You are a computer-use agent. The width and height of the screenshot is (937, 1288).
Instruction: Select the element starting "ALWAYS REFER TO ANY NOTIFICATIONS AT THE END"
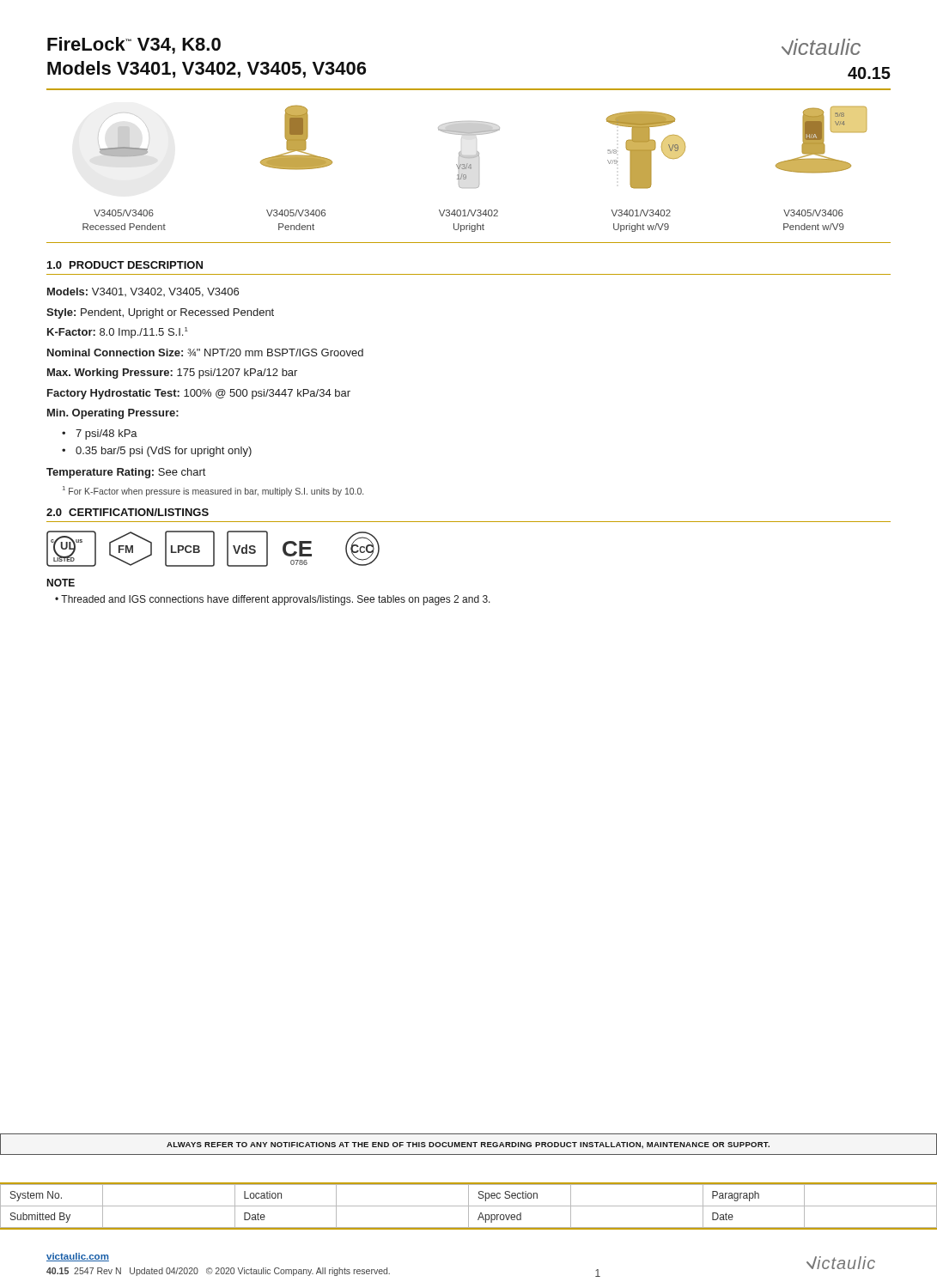tap(468, 1144)
